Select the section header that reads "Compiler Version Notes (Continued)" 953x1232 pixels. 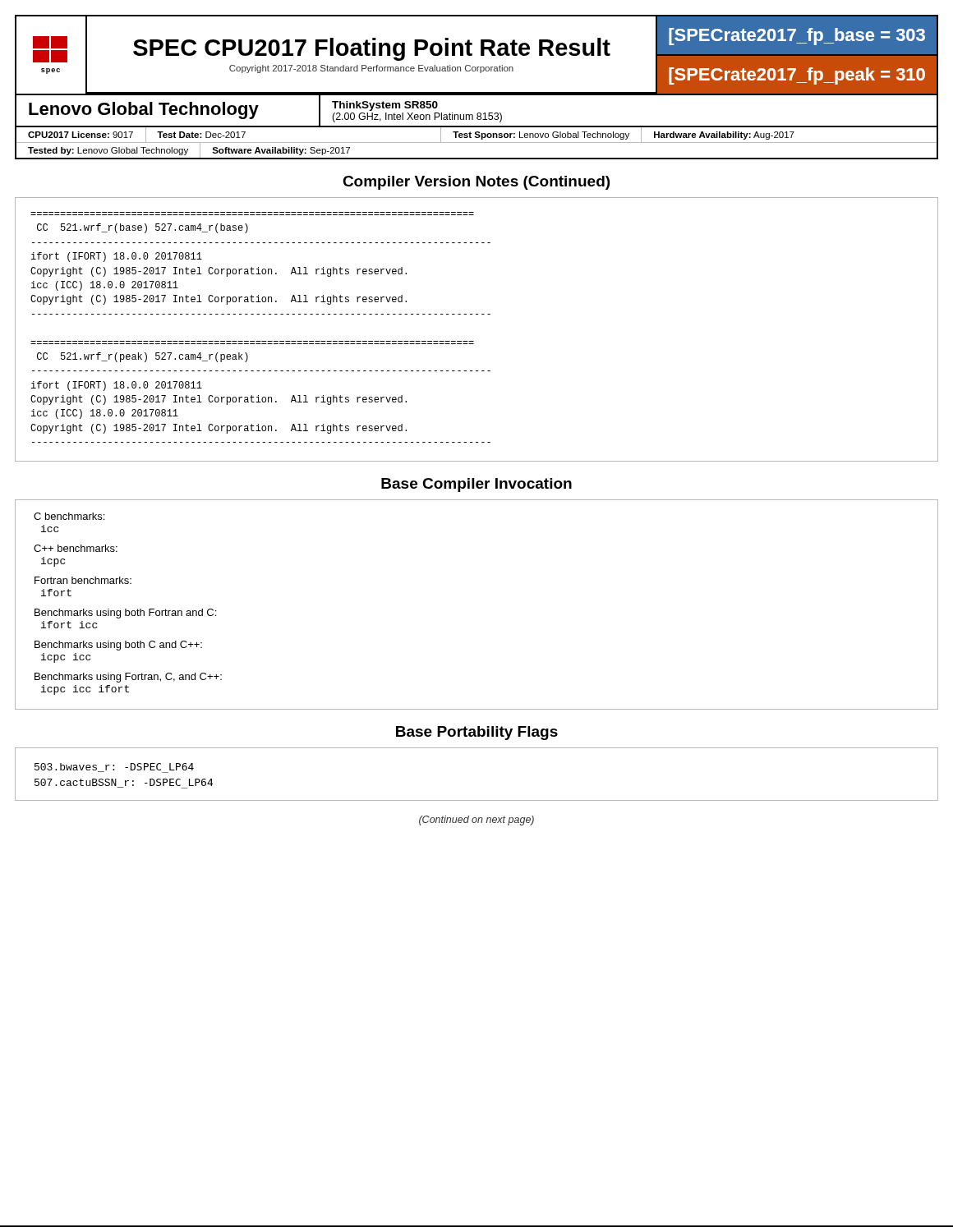[x=476, y=181]
